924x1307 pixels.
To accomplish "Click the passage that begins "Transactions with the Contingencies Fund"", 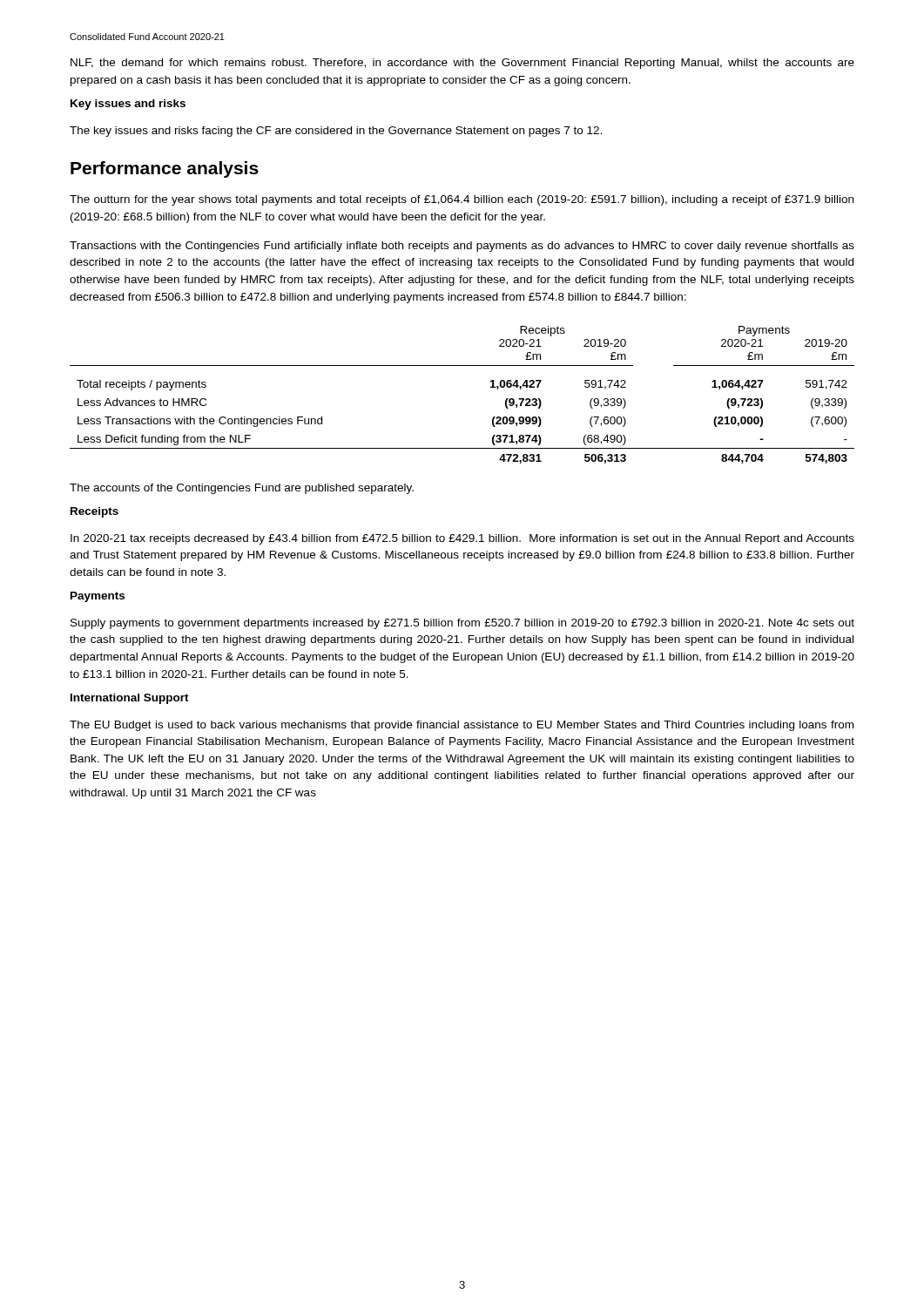I will [x=462, y=271].
